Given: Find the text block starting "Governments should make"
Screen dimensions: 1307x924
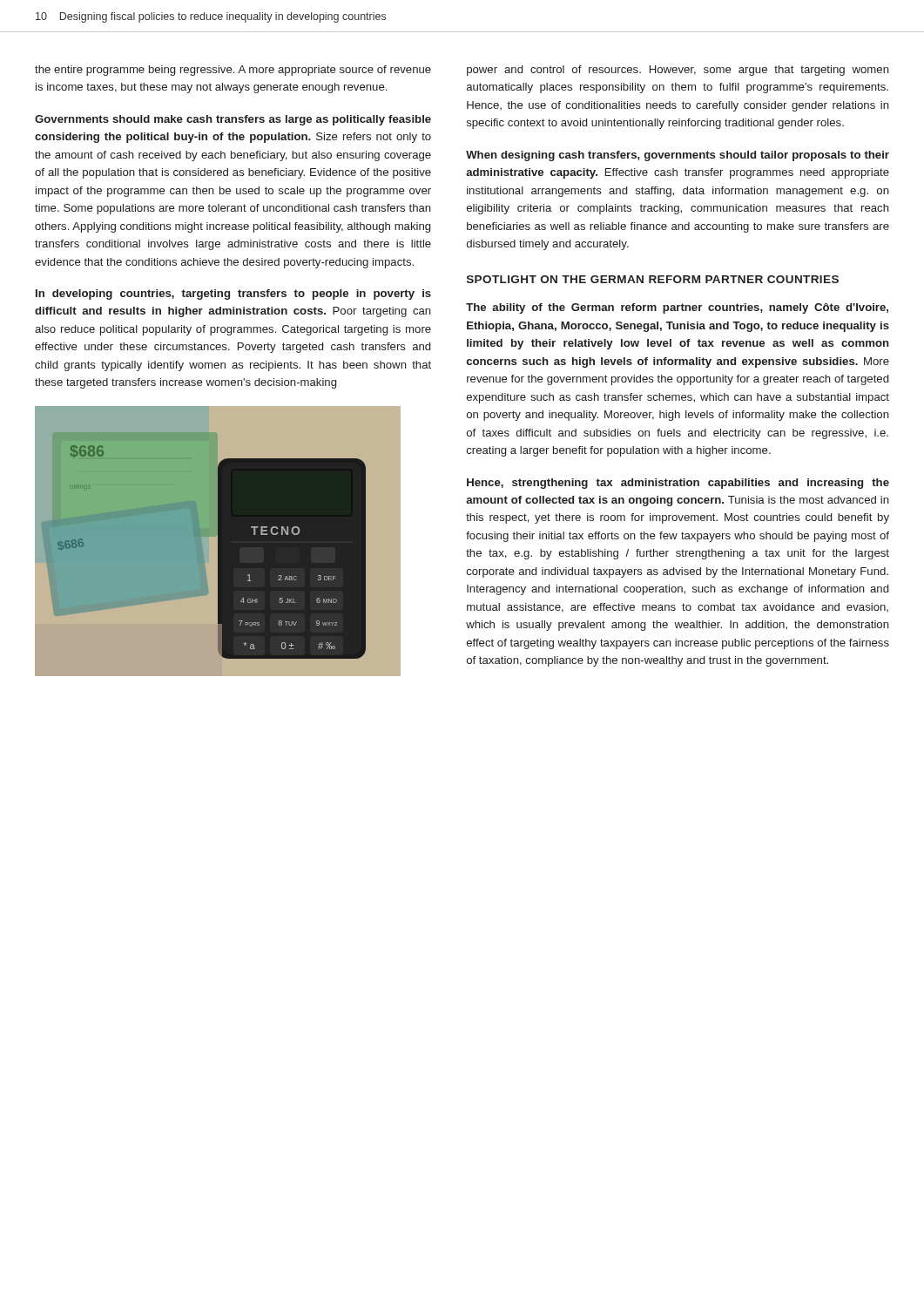Looking at the screenshot, I should pyautogui.click(x=233, y=191).
